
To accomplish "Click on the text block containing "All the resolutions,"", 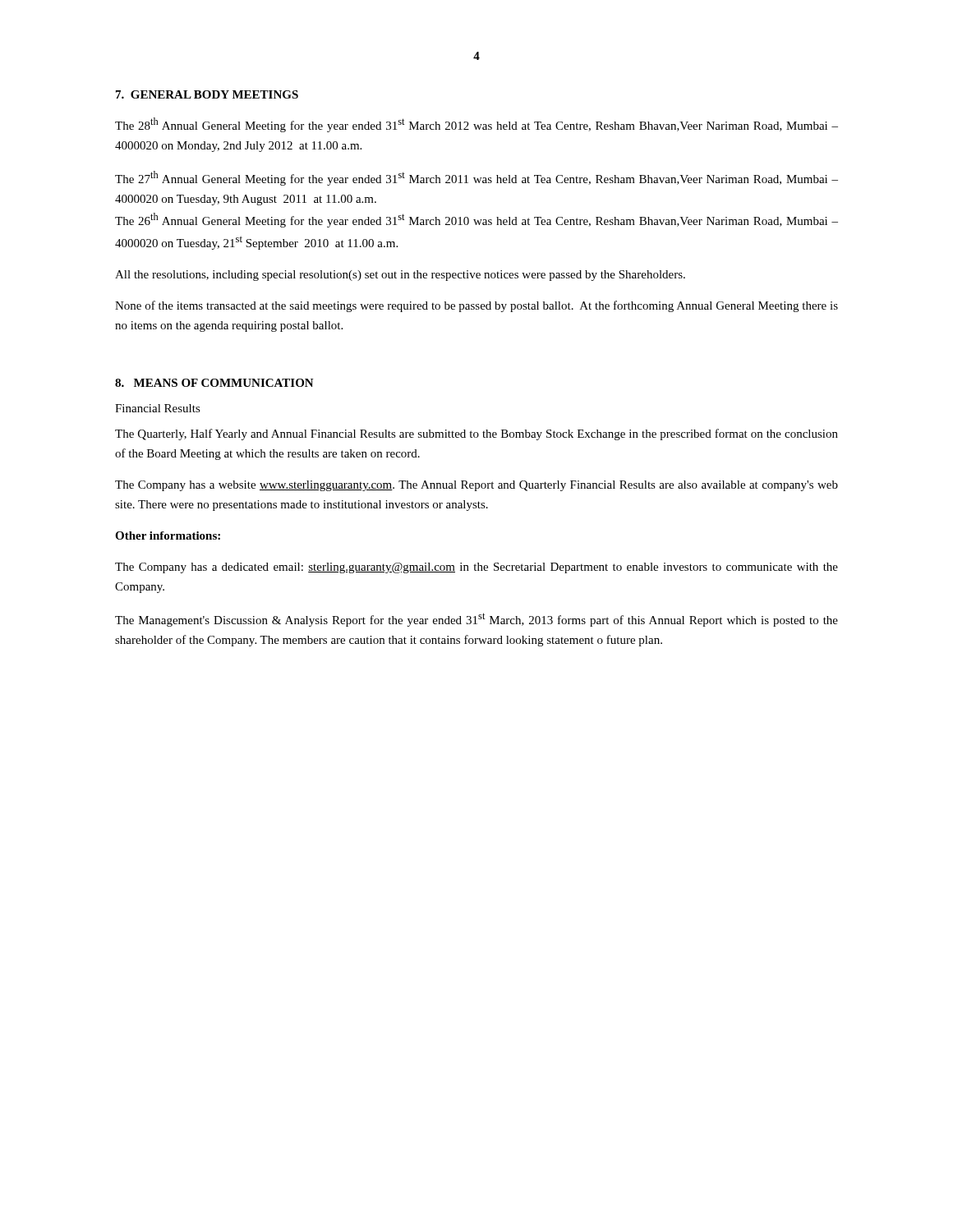I will click(x=400, y=274).
